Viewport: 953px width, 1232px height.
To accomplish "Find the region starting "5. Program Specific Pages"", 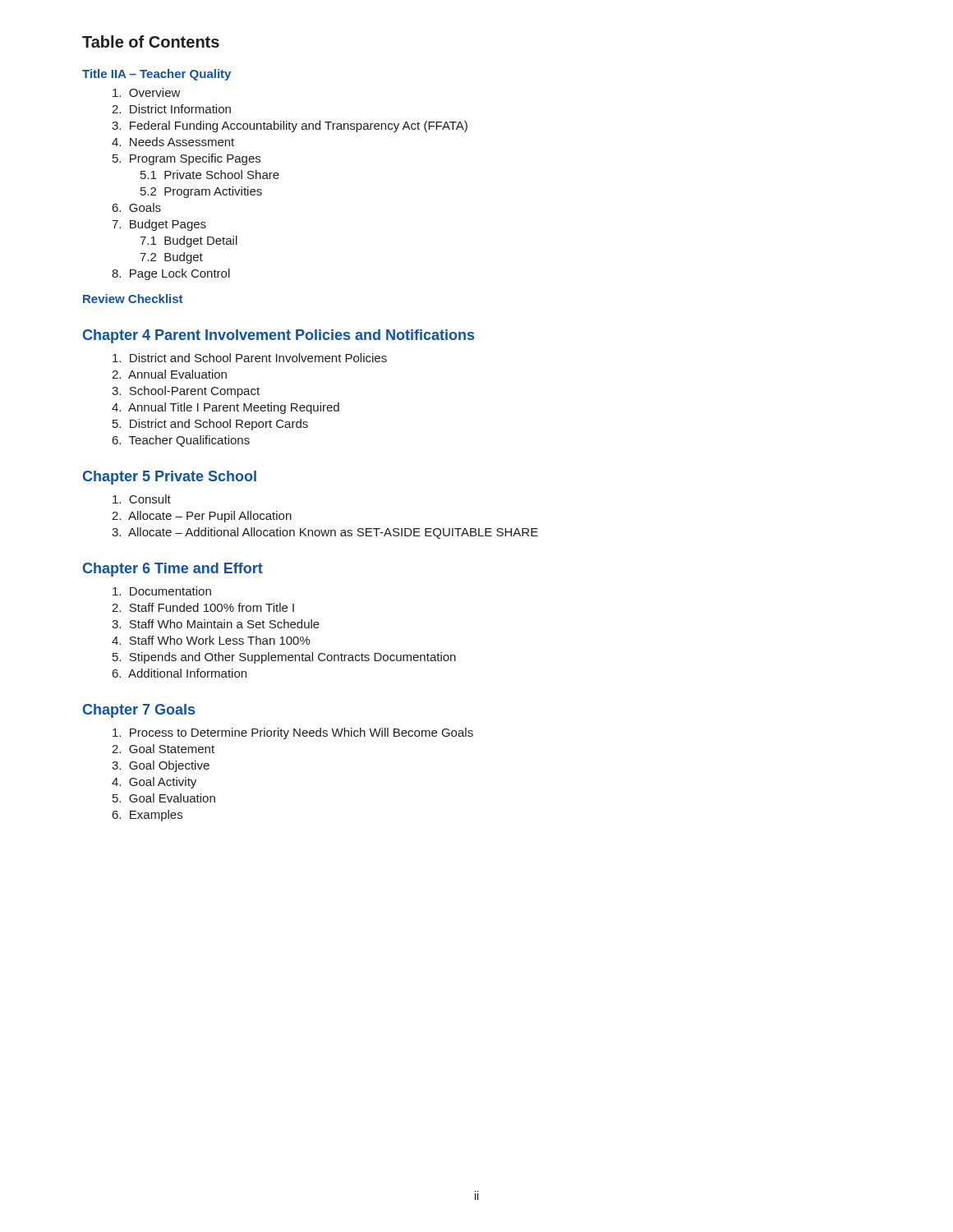I will point(186,158).
